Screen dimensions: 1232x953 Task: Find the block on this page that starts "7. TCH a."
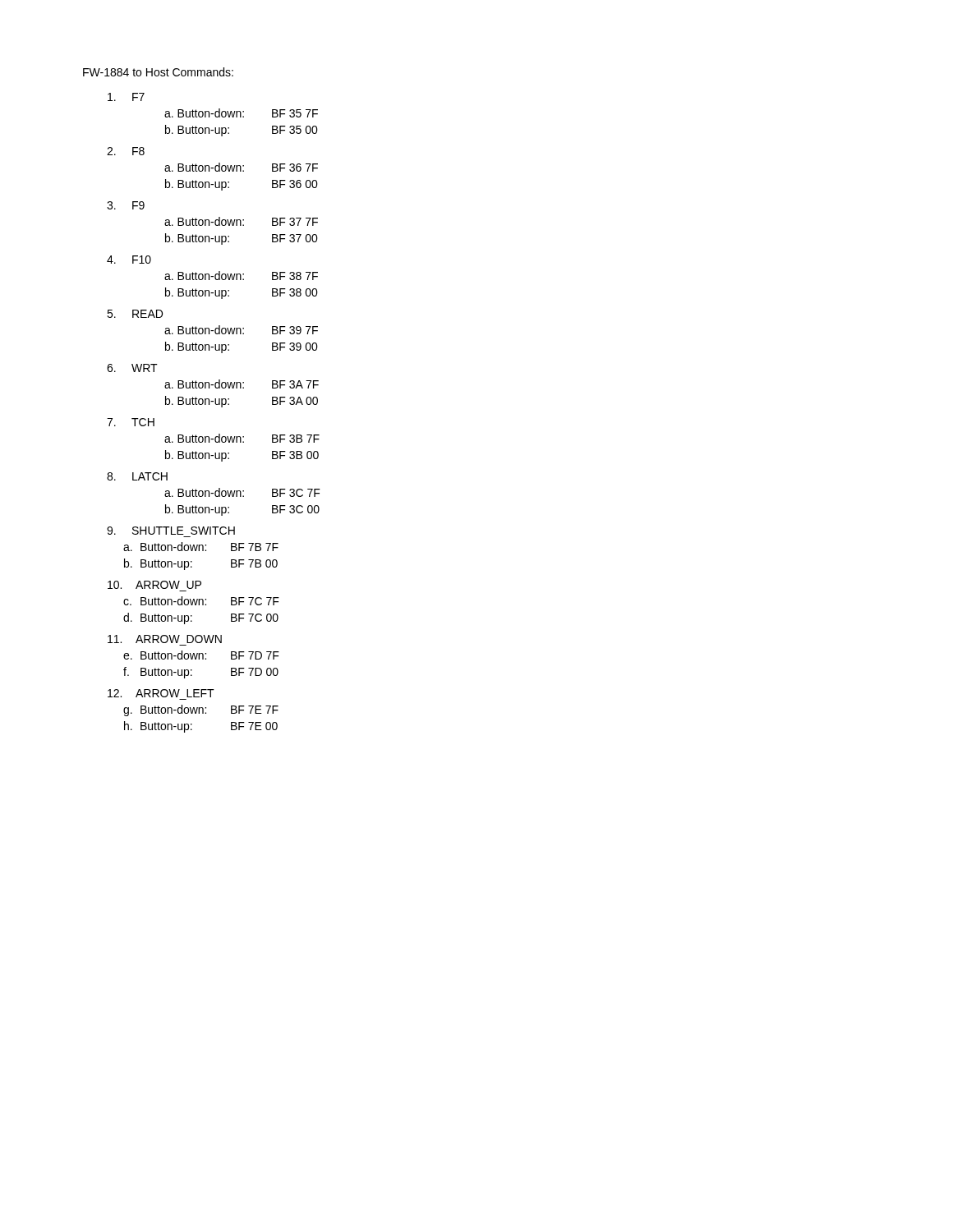click(222, 439)
